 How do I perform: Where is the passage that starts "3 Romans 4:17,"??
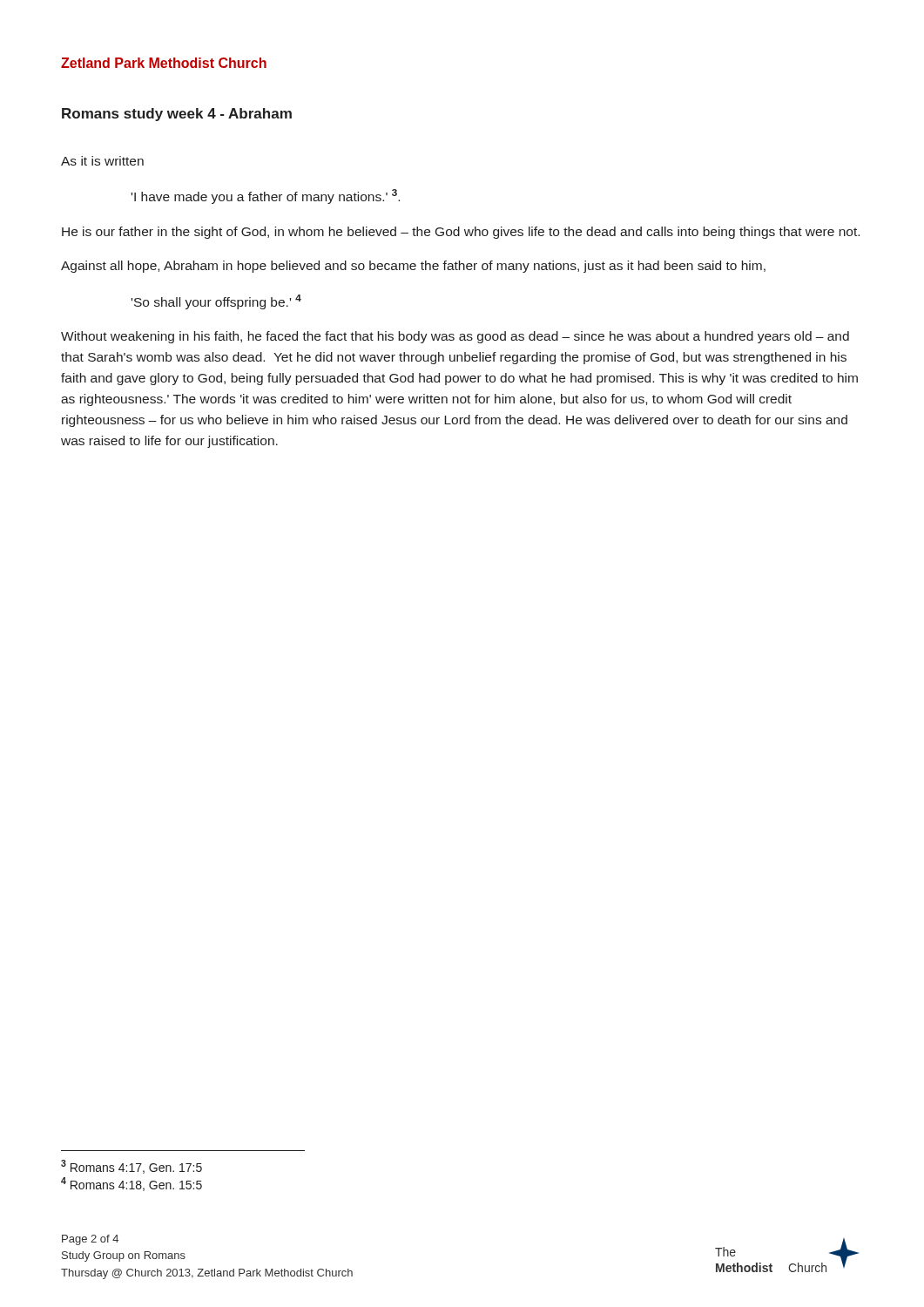tap(183, 1175)
